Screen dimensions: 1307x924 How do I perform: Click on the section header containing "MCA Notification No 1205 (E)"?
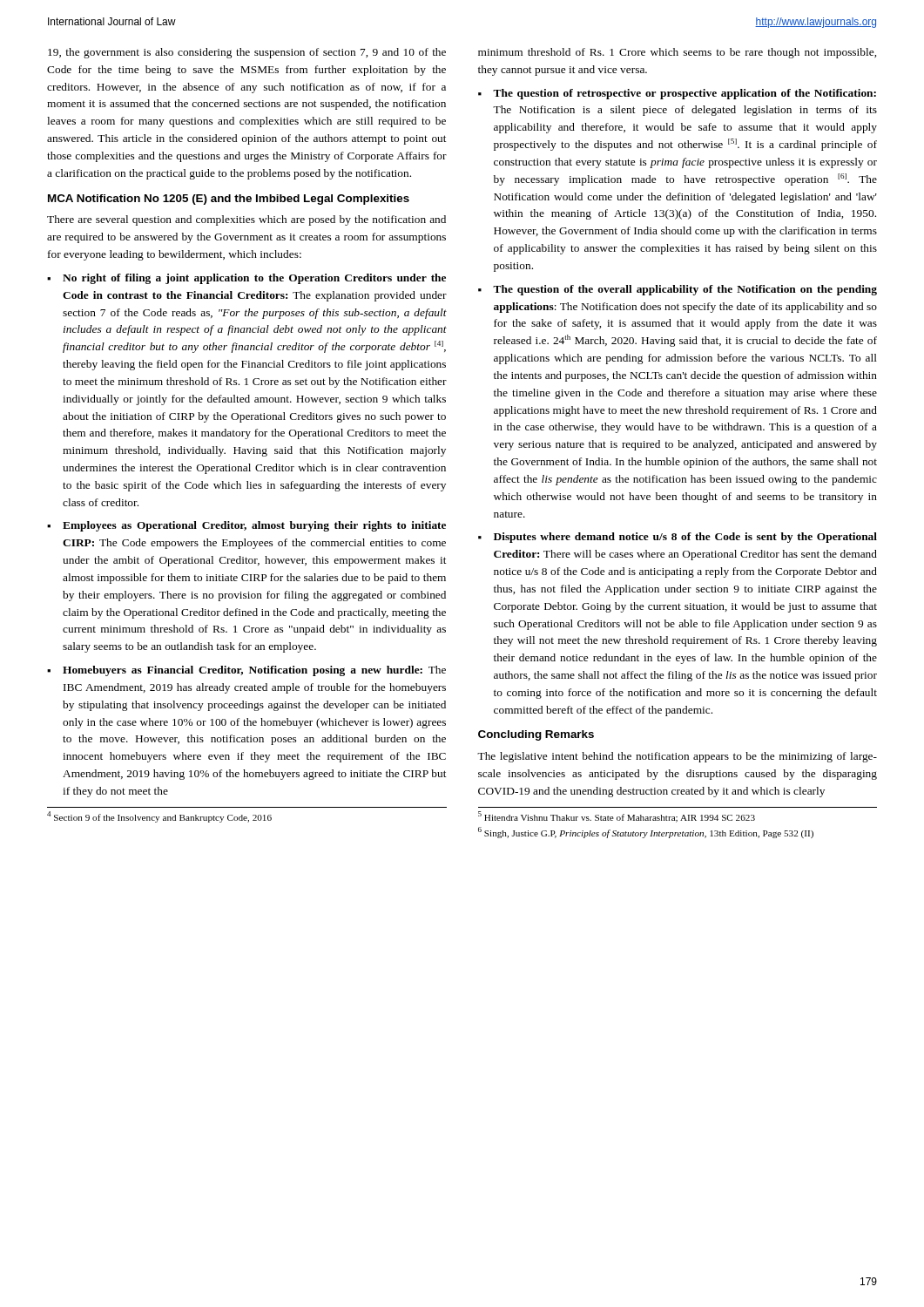(x=228, y=198)
